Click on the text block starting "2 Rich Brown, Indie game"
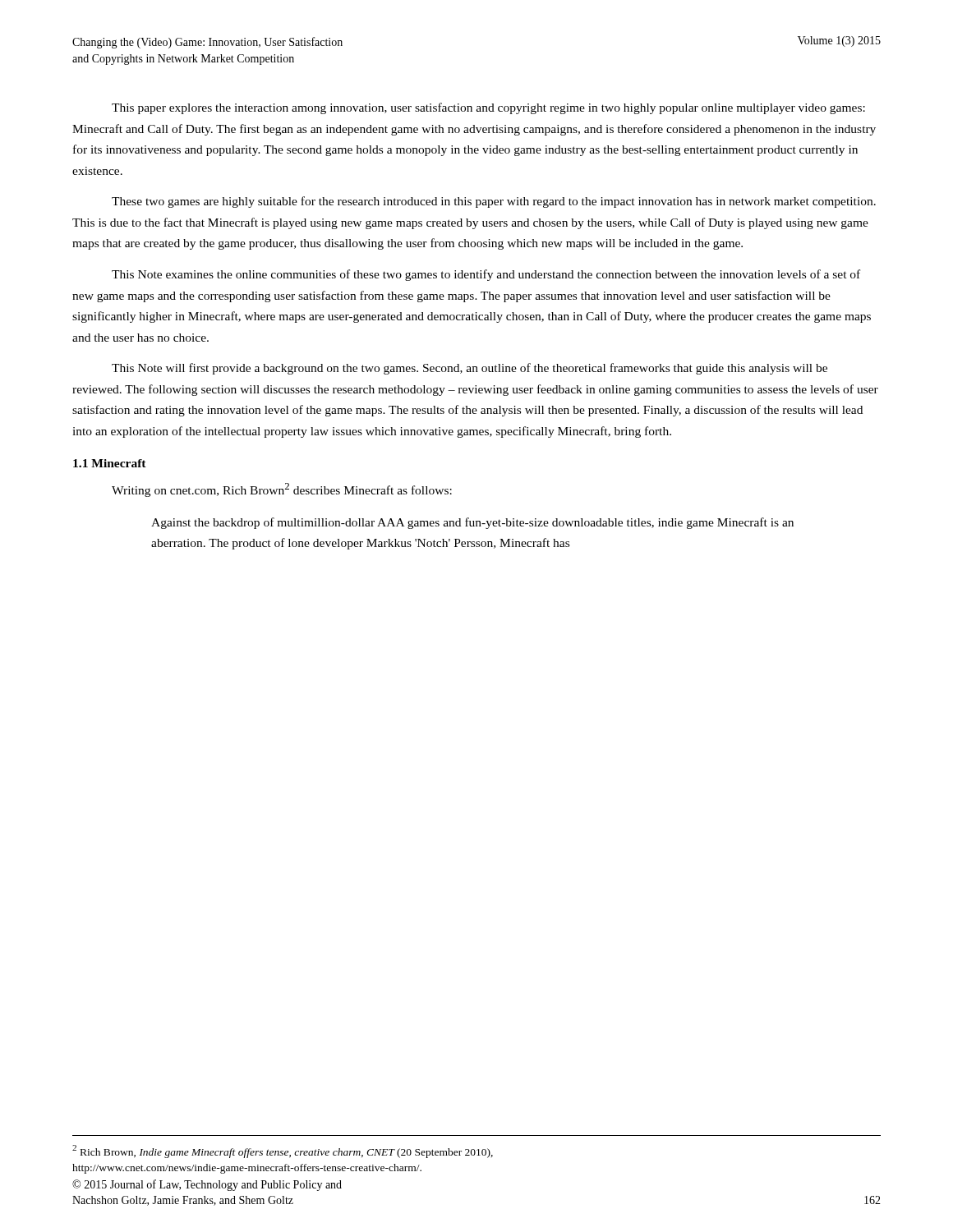The image size is (953, 1232). (283, 1158)
